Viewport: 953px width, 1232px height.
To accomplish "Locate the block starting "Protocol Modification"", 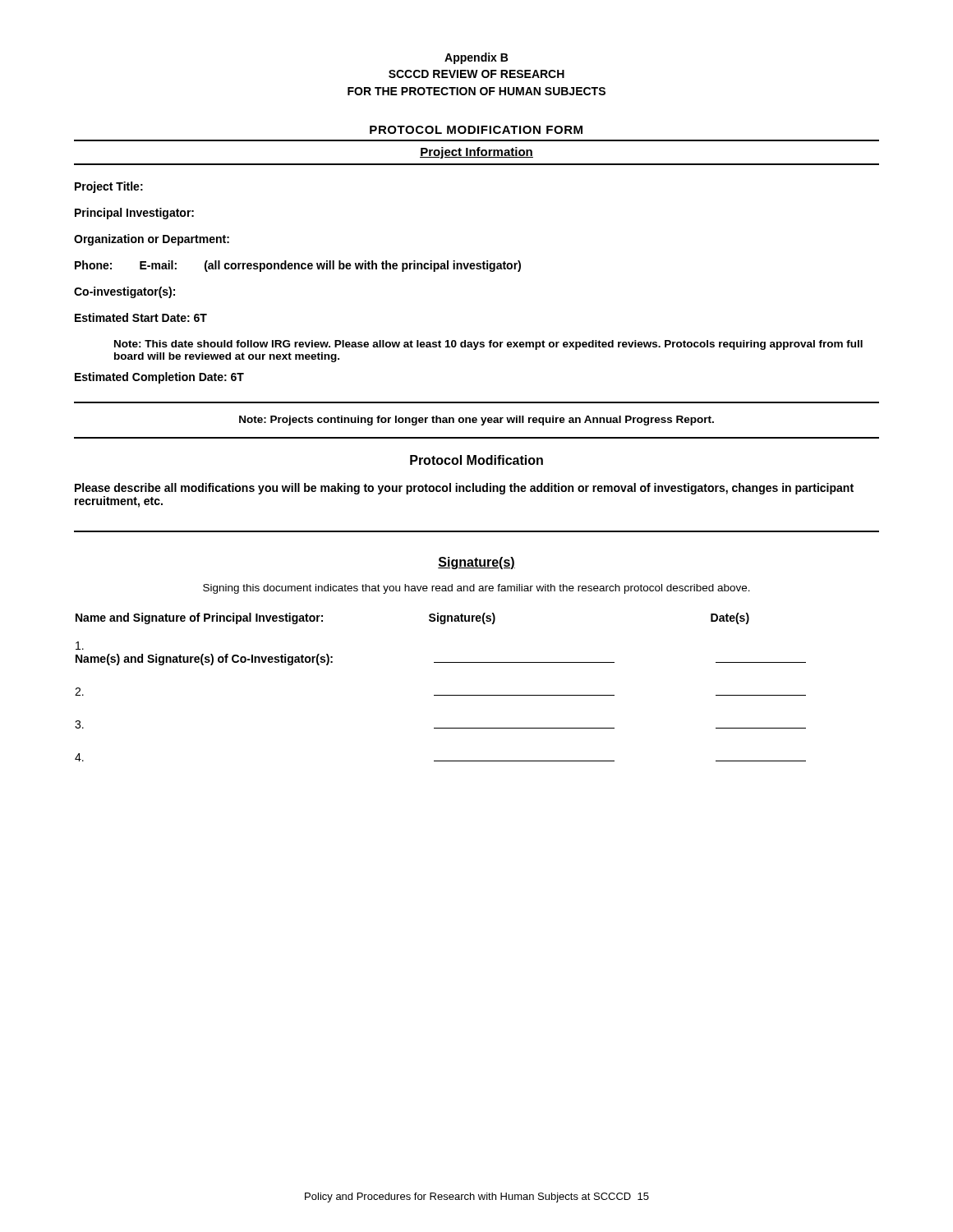I will (x=476, y=460).
